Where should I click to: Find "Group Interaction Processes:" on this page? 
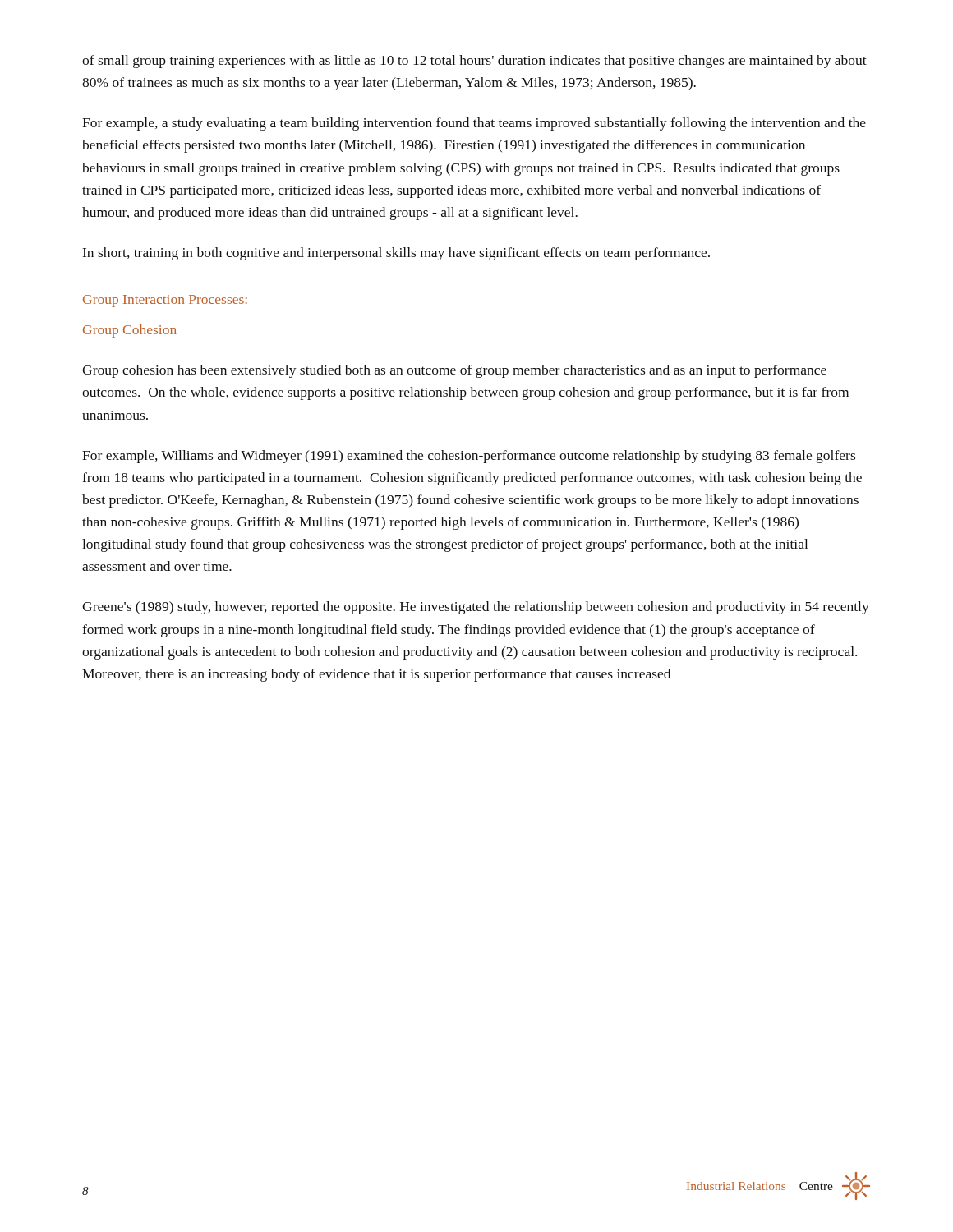tap(165, 299)
